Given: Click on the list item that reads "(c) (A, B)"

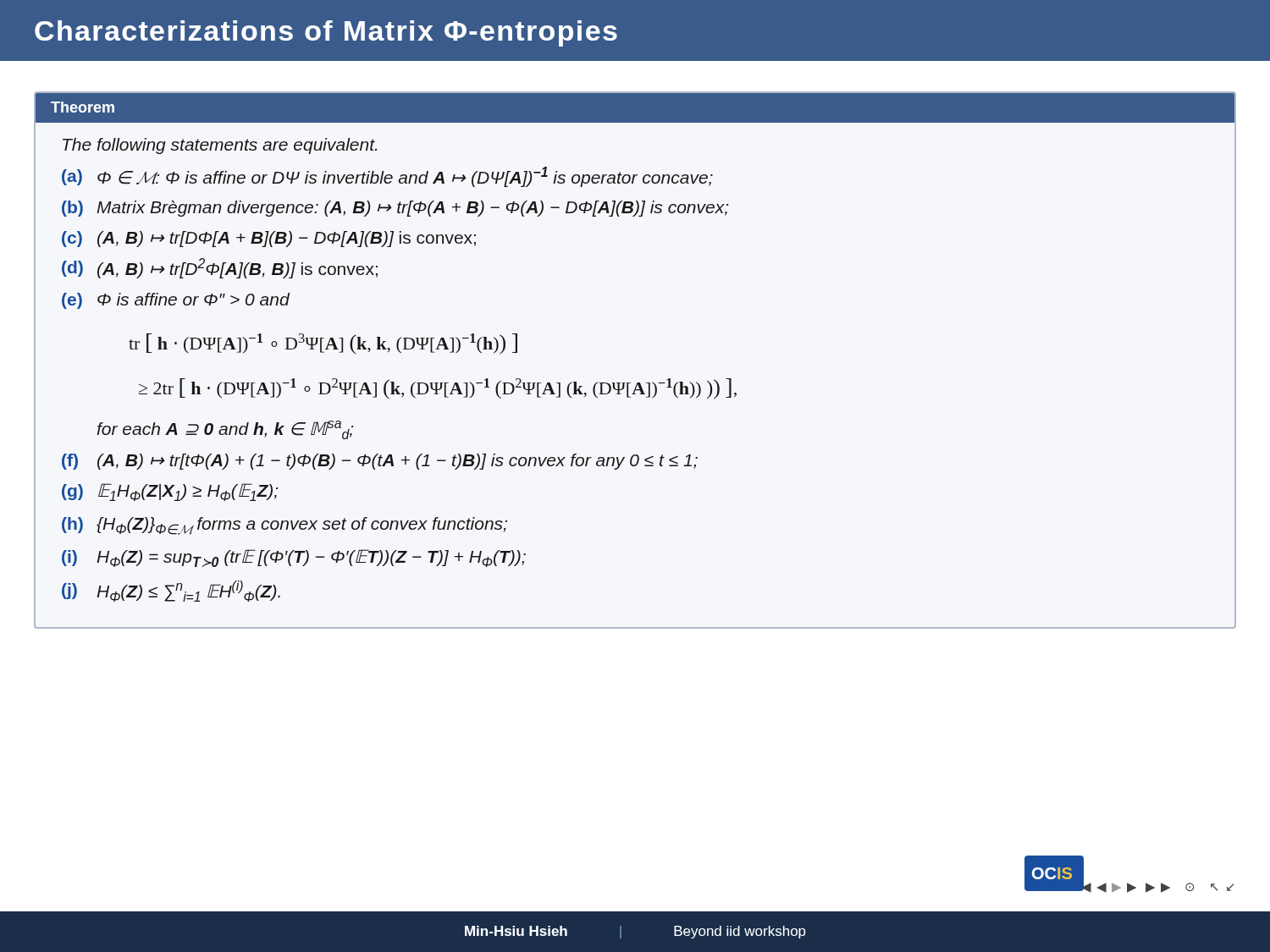Looking at the screenshot, I should pos(269,239).
